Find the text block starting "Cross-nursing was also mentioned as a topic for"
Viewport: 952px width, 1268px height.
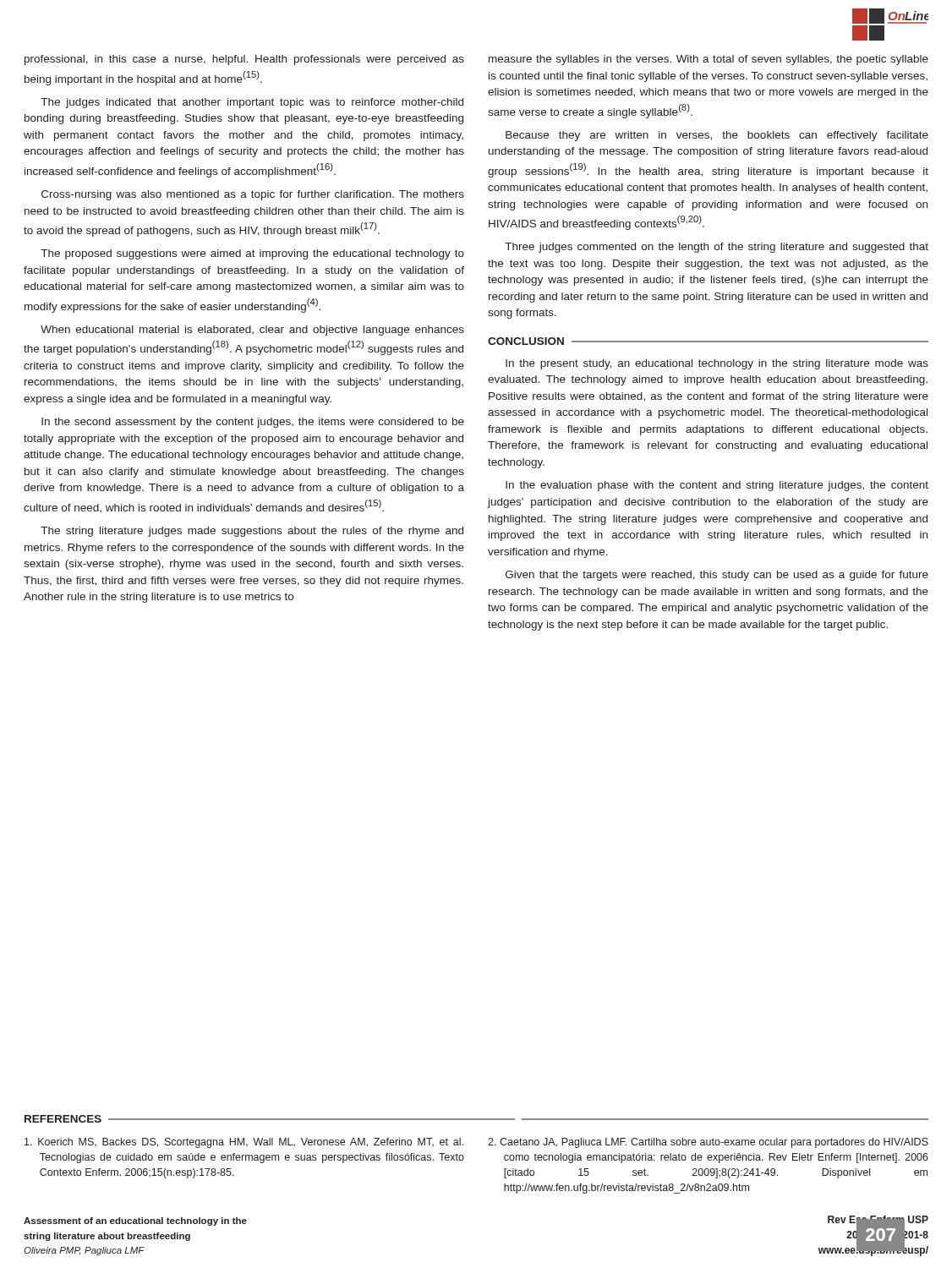click(x=244, y=212)
